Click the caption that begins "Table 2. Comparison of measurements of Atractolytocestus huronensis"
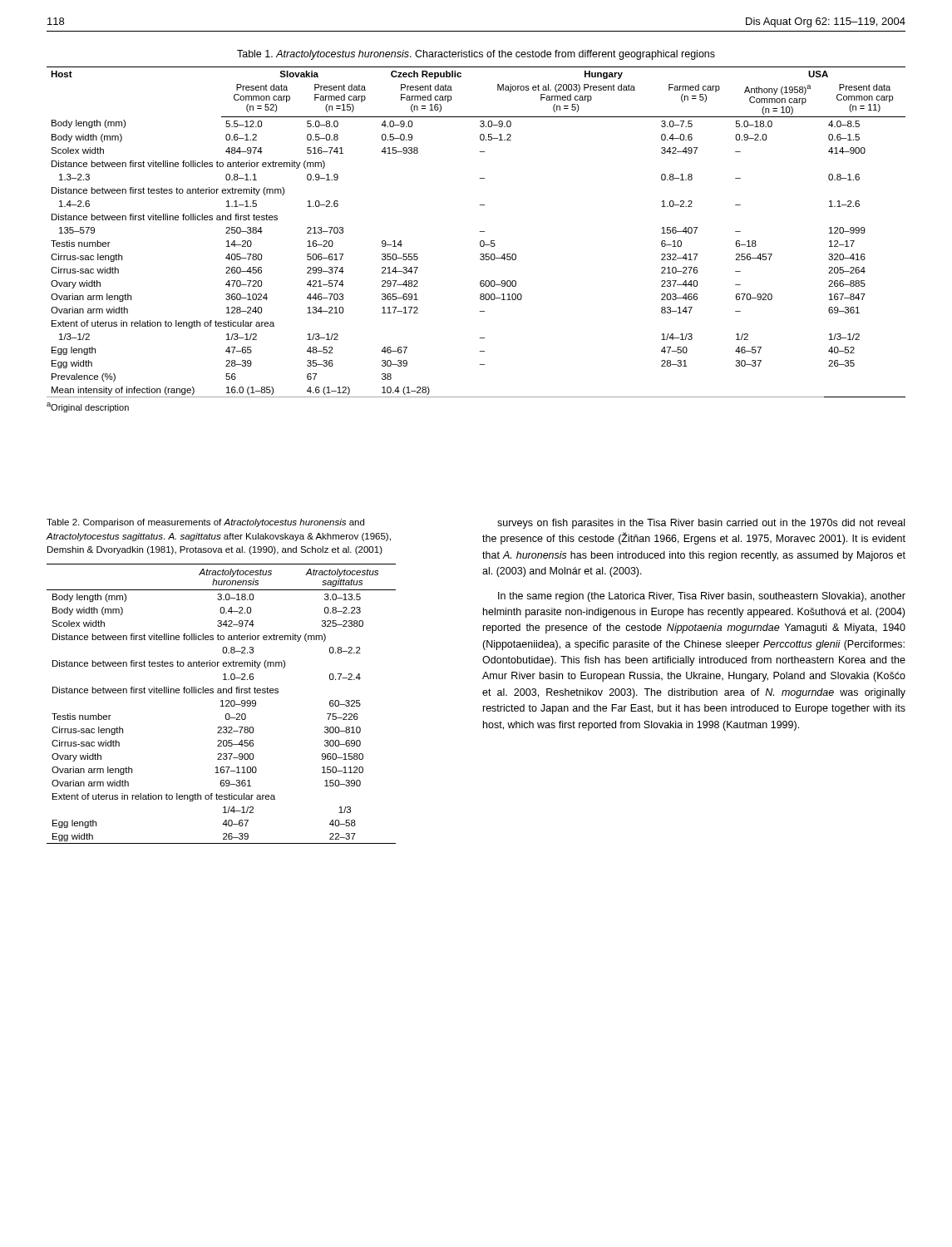The height and width of the screenshot is (1247, 952). [219, 536]
